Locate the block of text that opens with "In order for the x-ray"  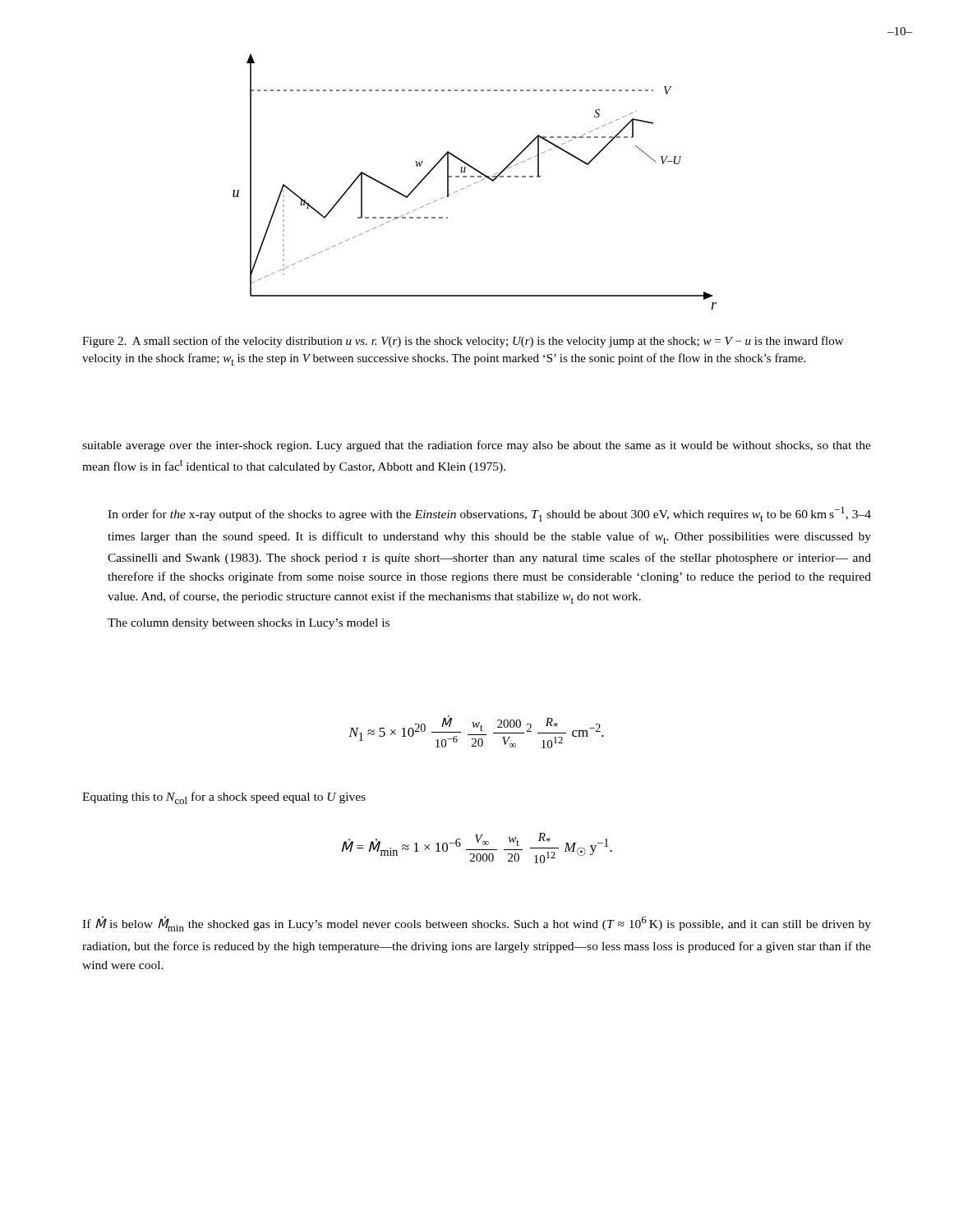tap(489, 567)
